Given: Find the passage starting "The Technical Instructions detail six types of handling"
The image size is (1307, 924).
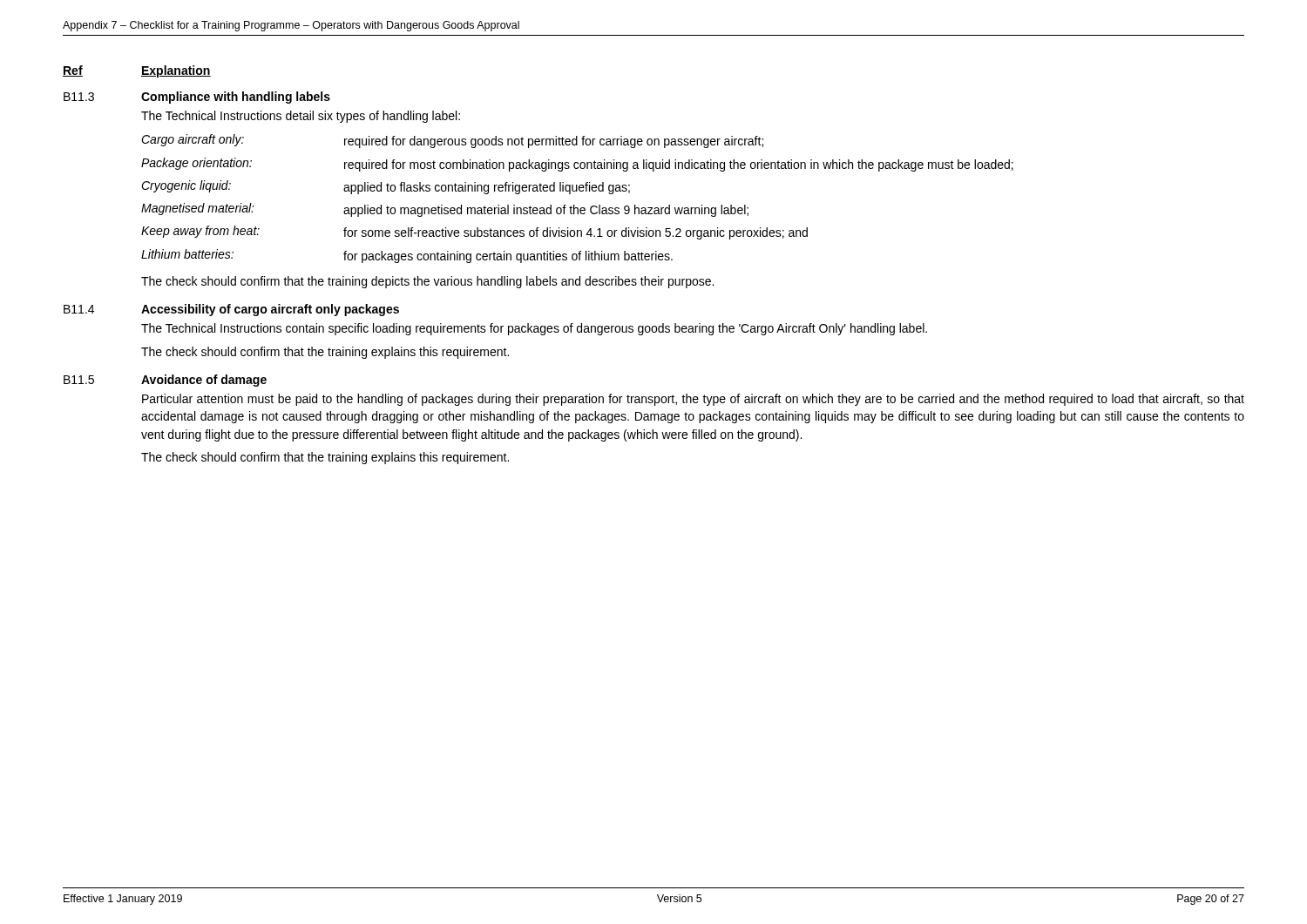Looking at the screenshot, I should 301,116.
